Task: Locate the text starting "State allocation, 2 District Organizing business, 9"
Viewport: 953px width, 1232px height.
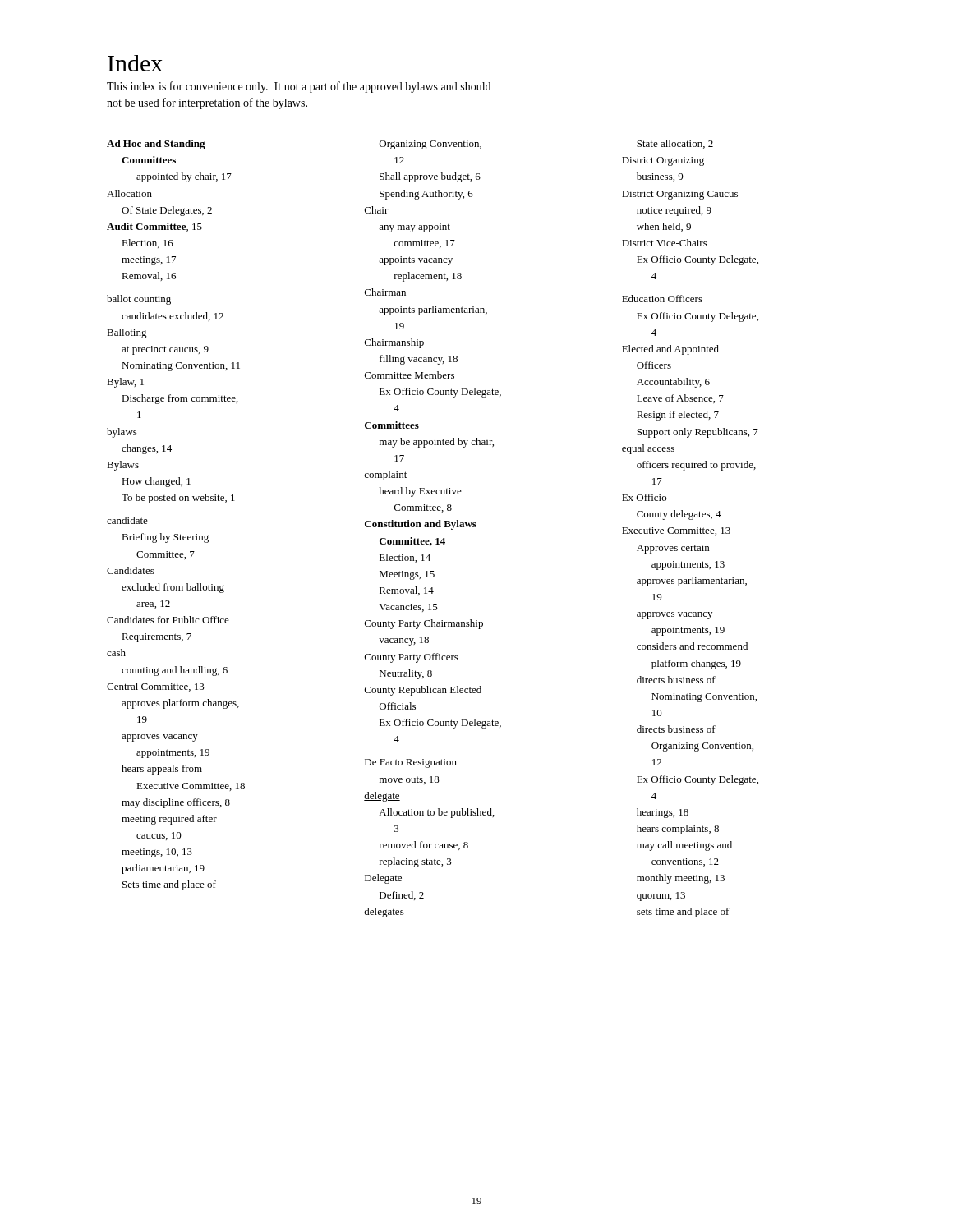Action: tap(675, 144)
